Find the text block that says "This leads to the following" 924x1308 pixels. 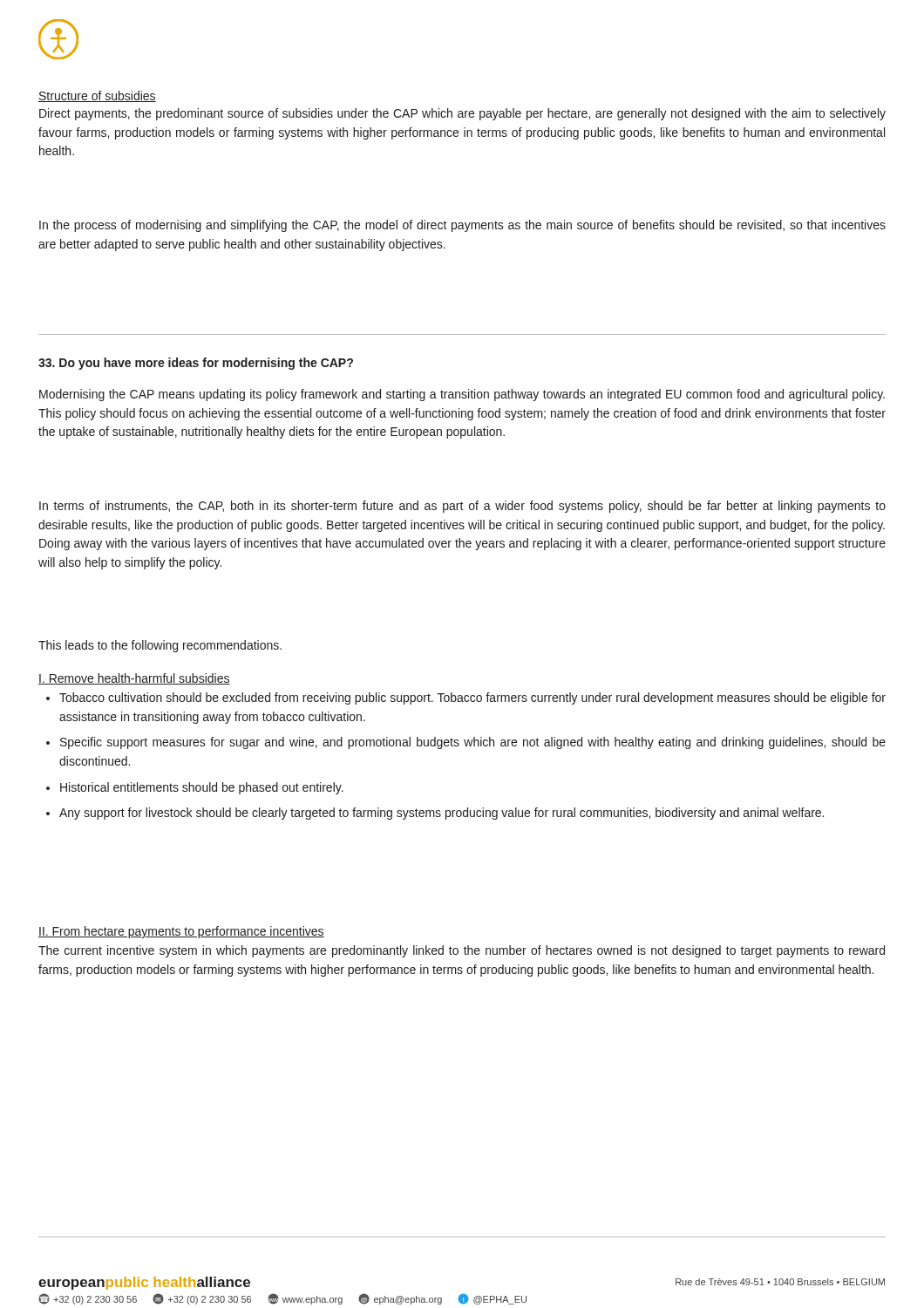(x=160, y=645)
